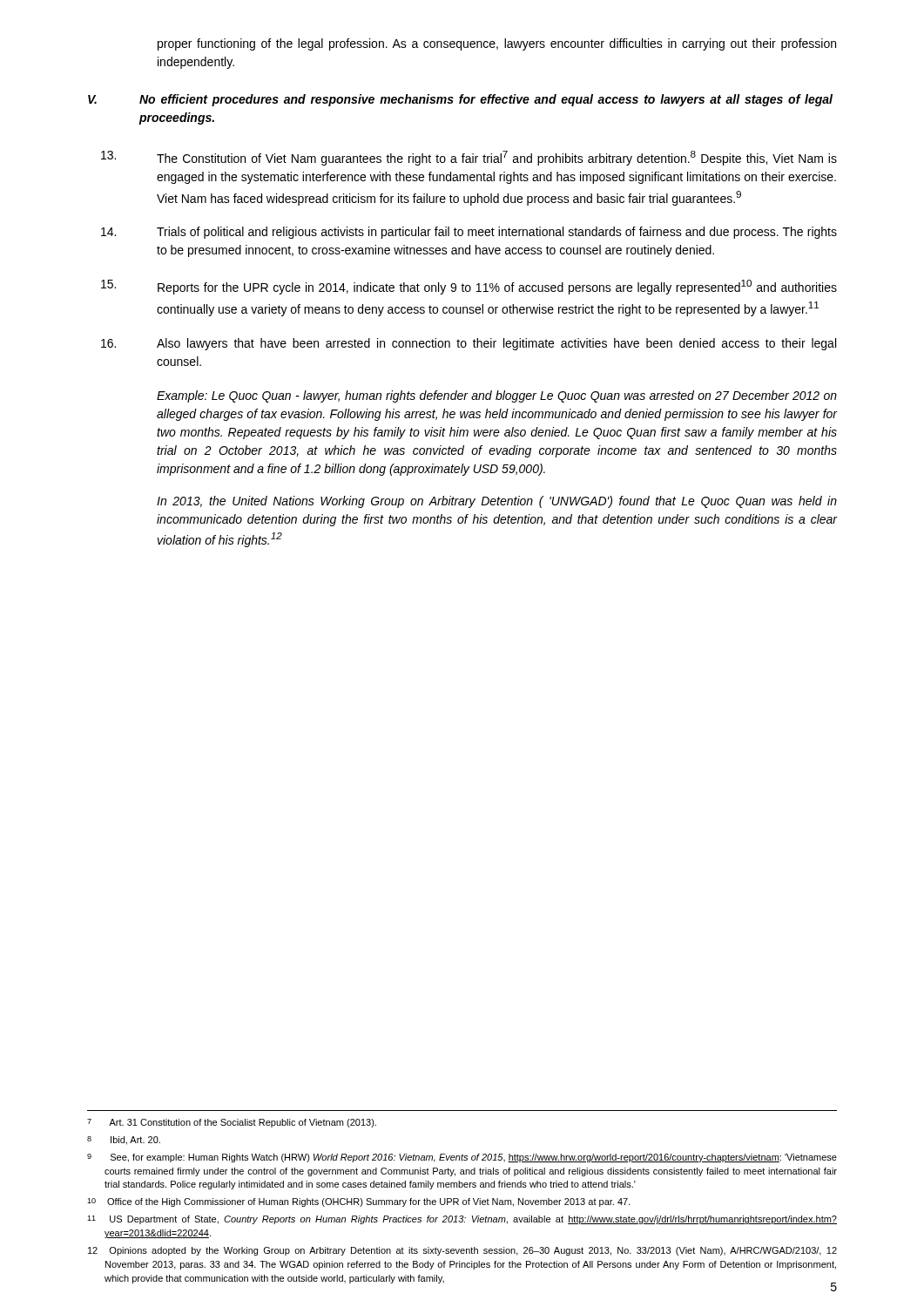The image size is (924, 1307).
Task: Locate the text starting "11 US Department of State, Country Reports"
Action: 462,1226
